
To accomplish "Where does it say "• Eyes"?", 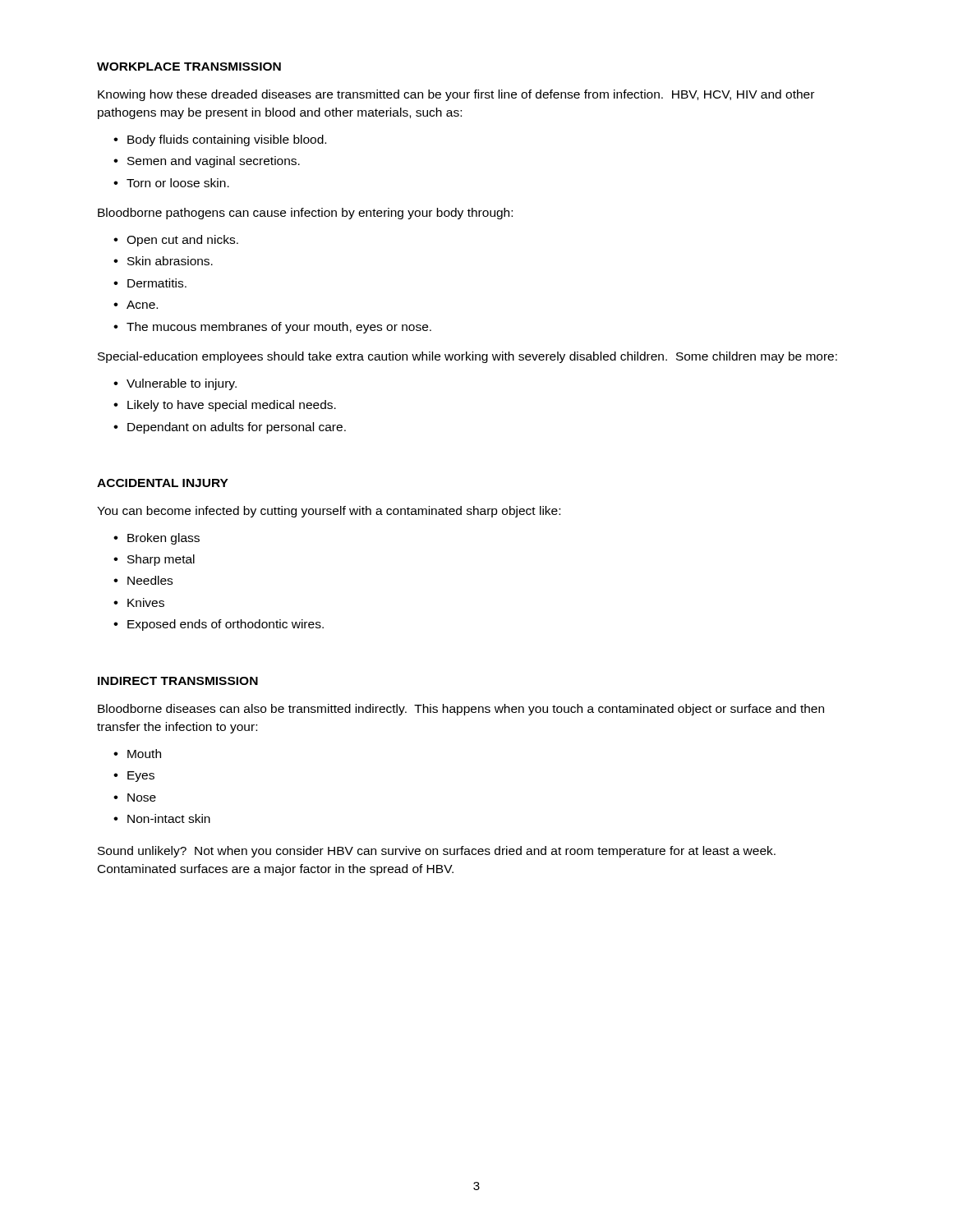I will pos(134,776).
